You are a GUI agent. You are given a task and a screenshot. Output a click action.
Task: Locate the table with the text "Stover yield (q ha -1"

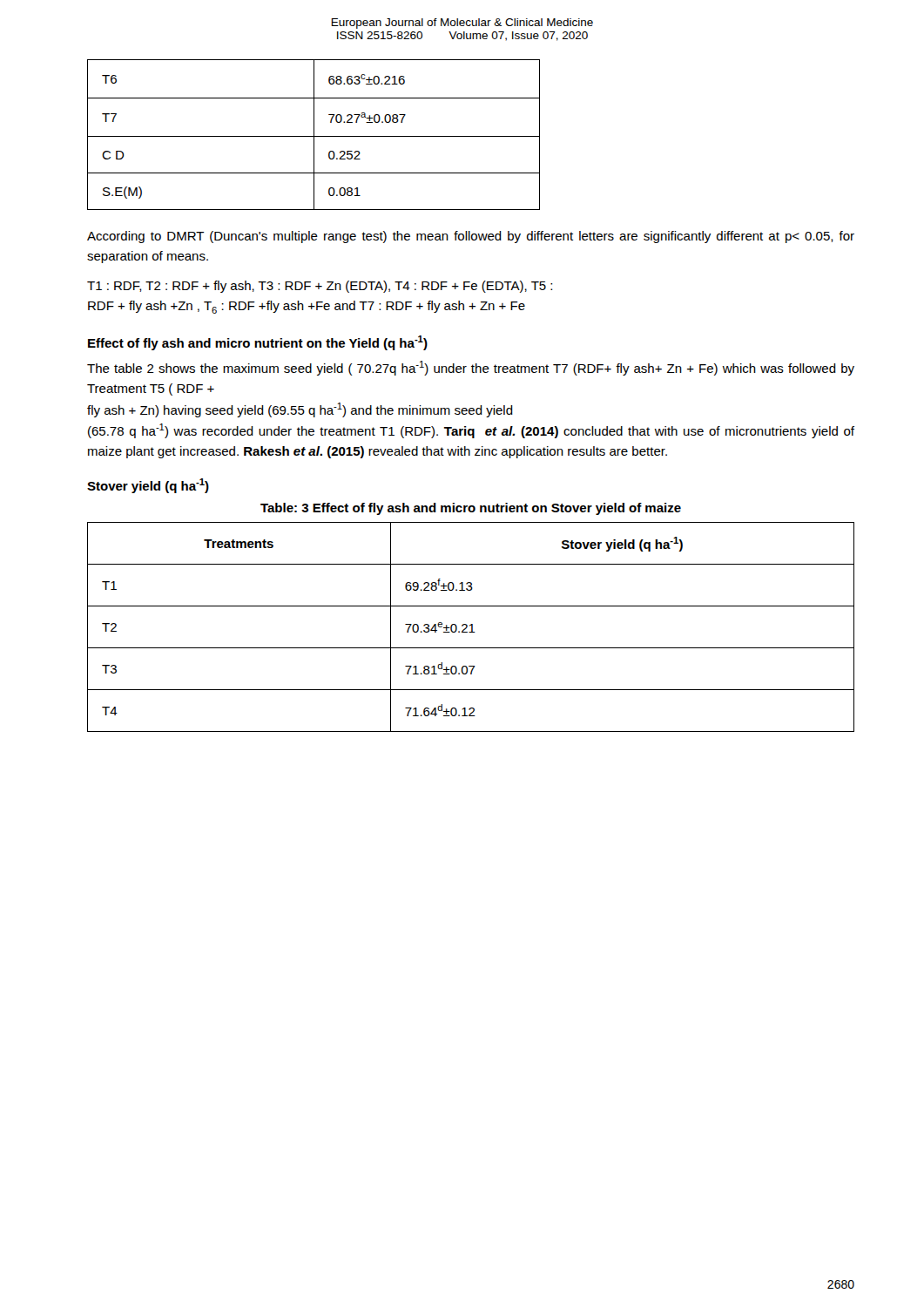471,627
